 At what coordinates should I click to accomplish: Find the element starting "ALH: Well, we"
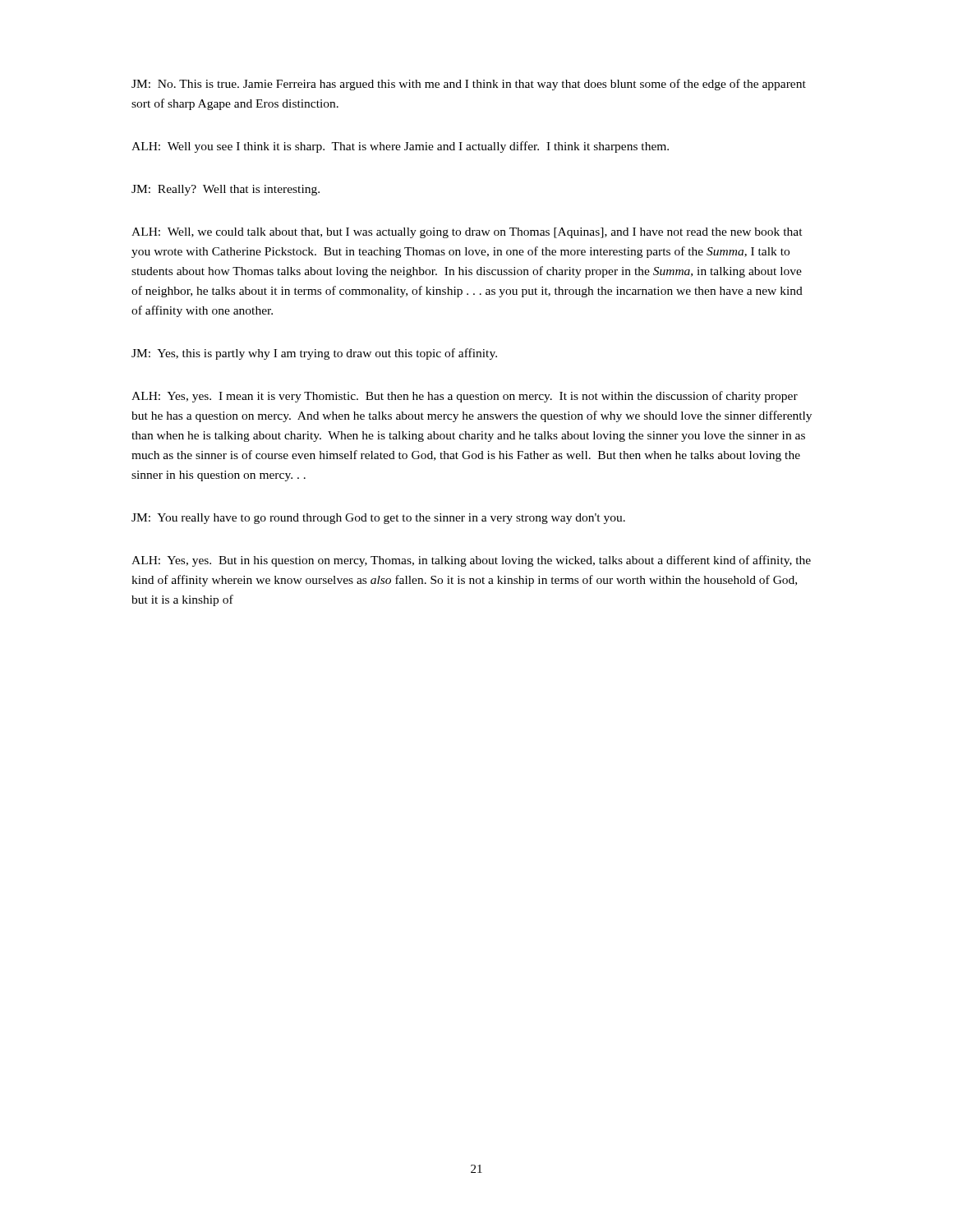tap(467, 271)
